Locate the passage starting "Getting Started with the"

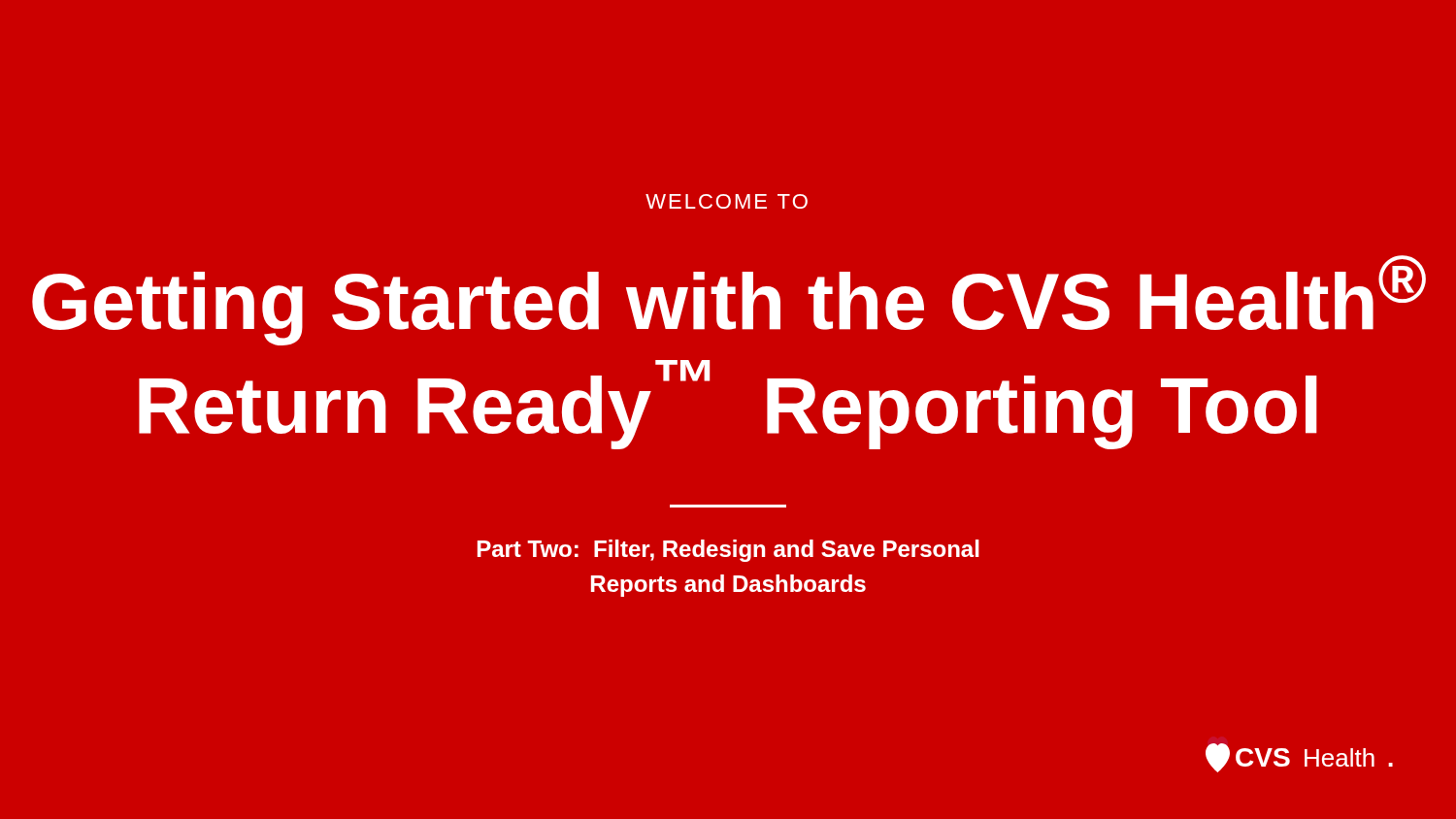728,346
